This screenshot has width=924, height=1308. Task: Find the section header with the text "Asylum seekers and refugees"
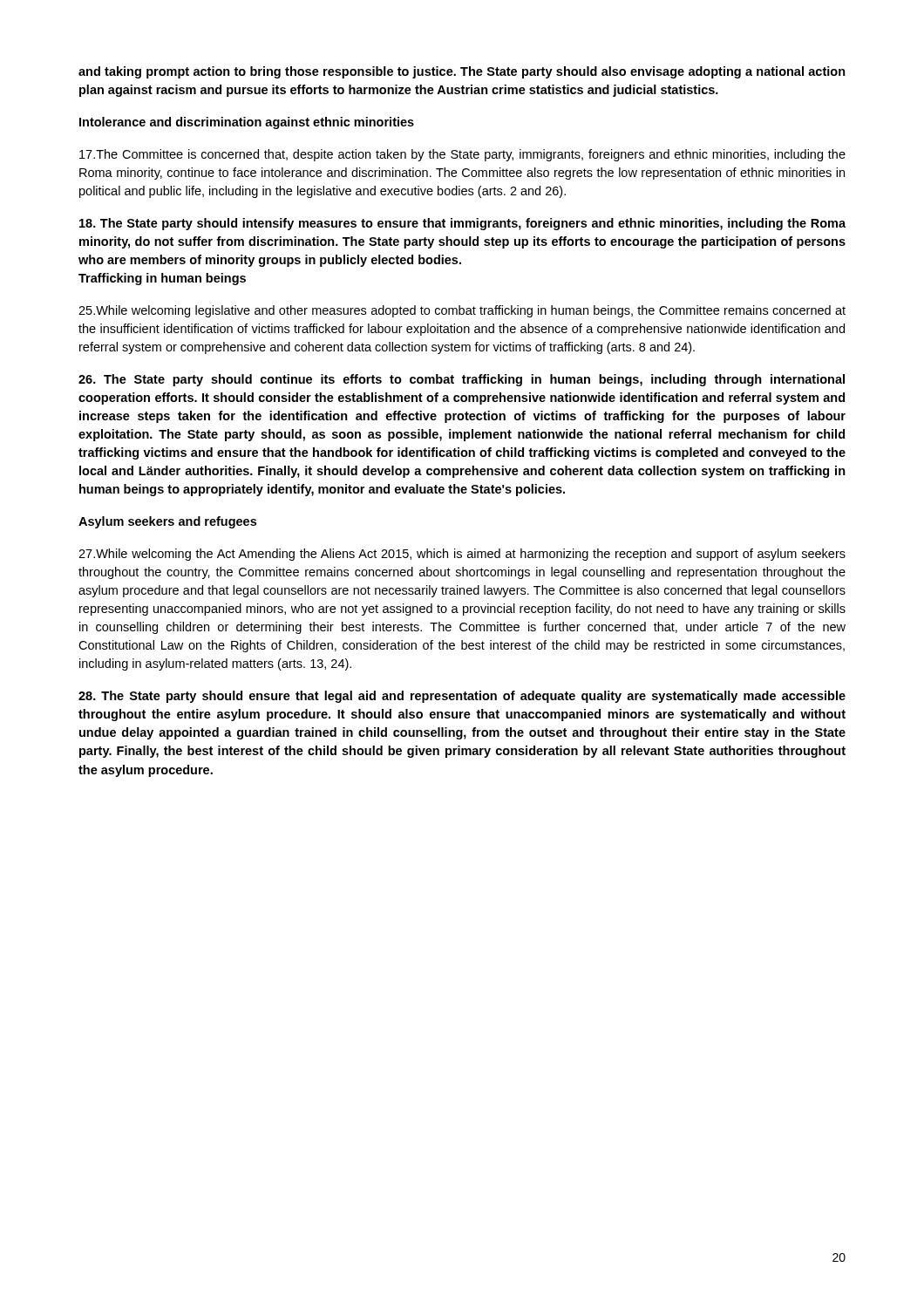[167, 522]
